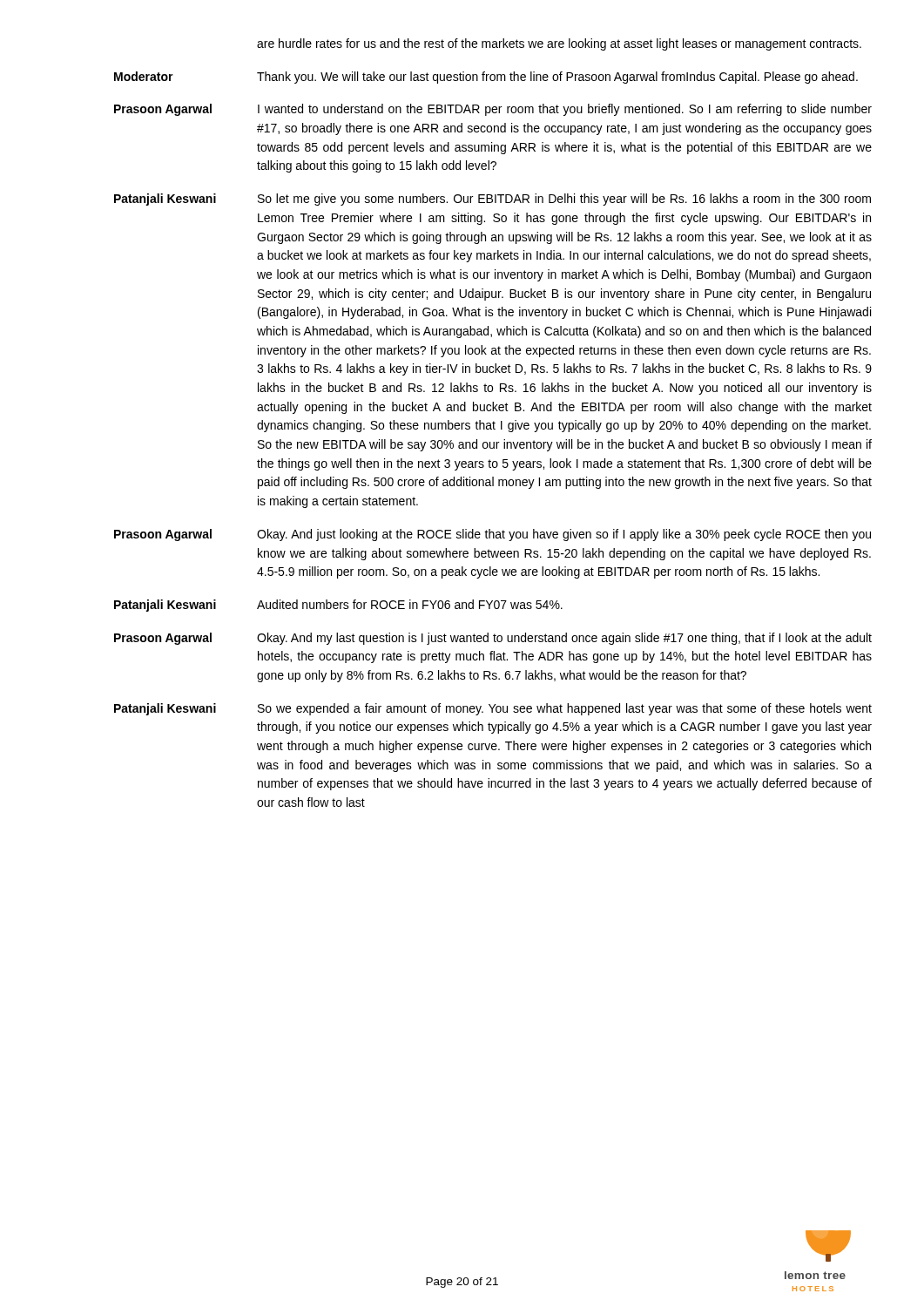Find the text block with the text "are hurdle rates"

pyautogui.click(x=559, y=44)
